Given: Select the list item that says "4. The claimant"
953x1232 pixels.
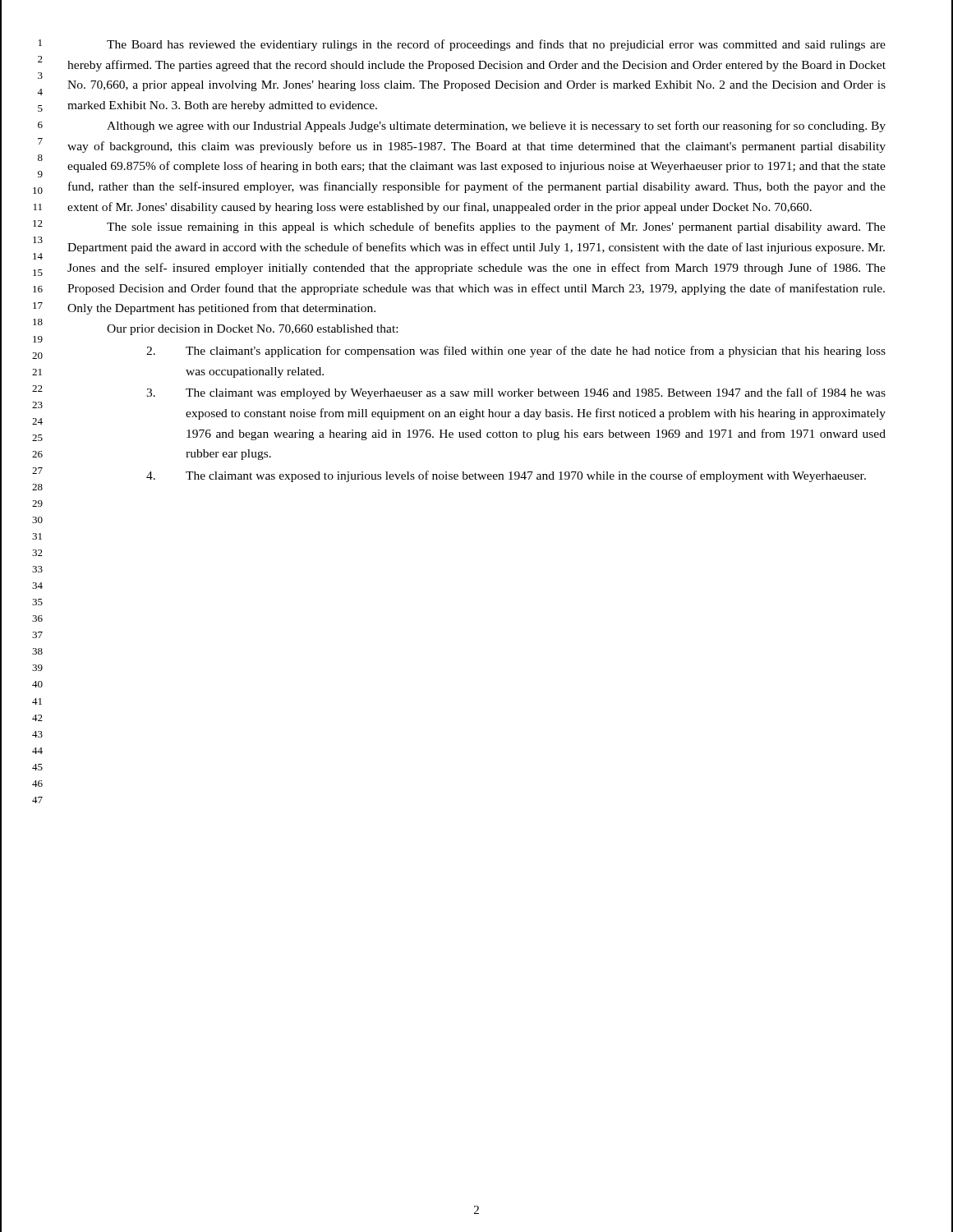Looking at the screenshot, I should point(476,476).
